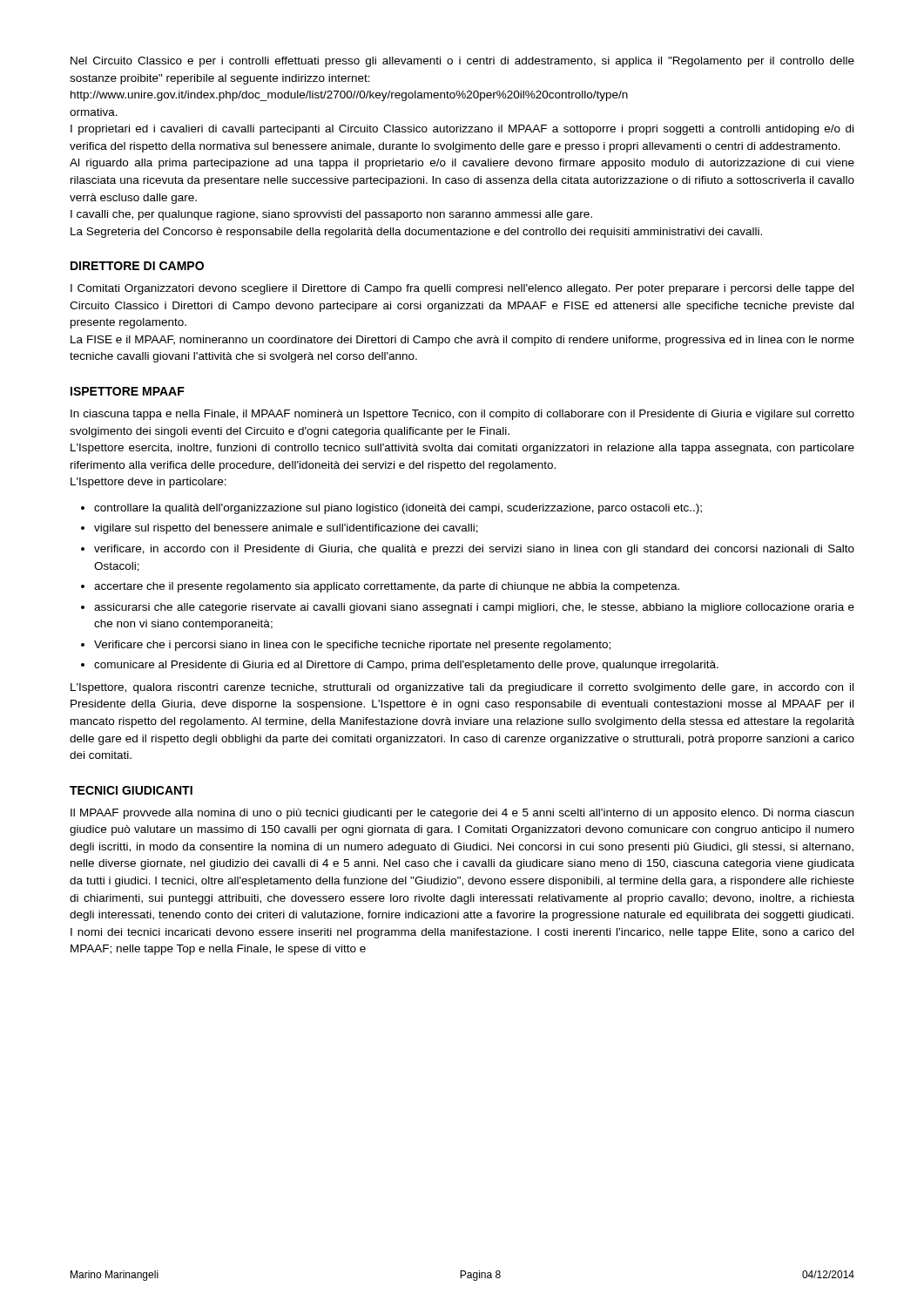Click on the region starting "Verificare che i percorsi siano in"
Image resolution: width=924 pixels, height=1307 pixels.
tap(353, 644)
